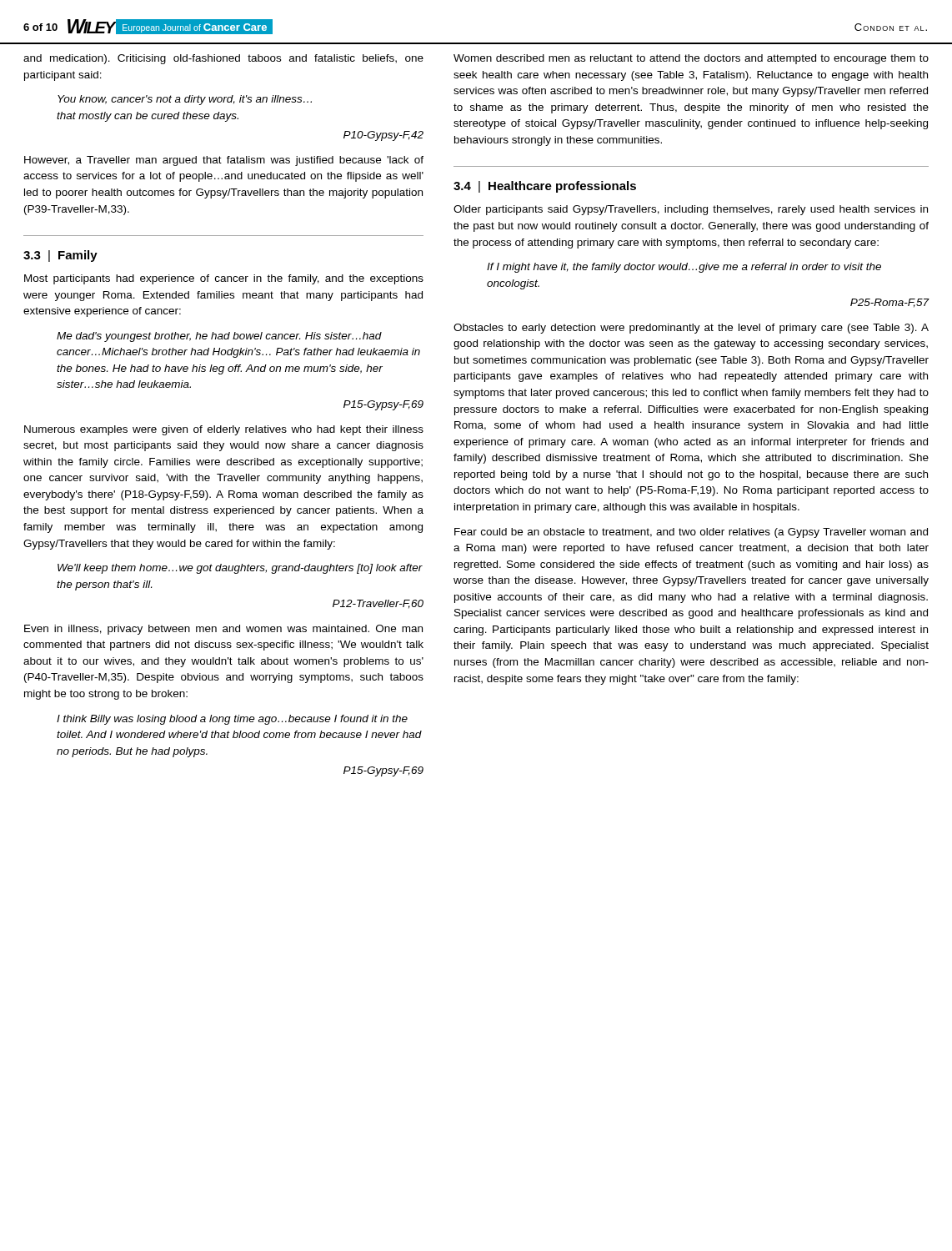
Task: Navigate to the text block starting "We'll keep them home…we got daughters, grand-daughters [to]"
Action: [240, 569]
